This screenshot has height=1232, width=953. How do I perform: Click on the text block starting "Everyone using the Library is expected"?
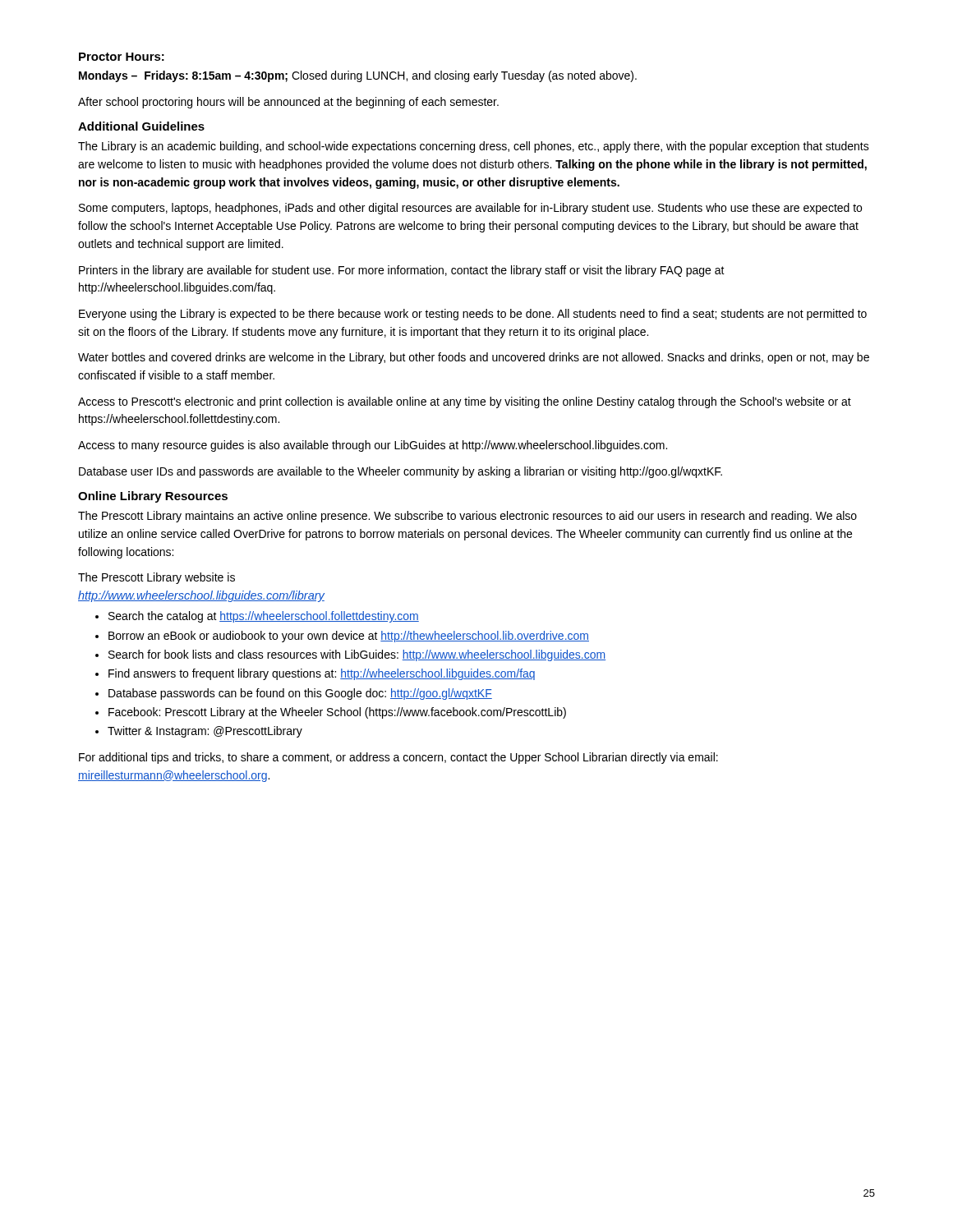pos(473,323)
